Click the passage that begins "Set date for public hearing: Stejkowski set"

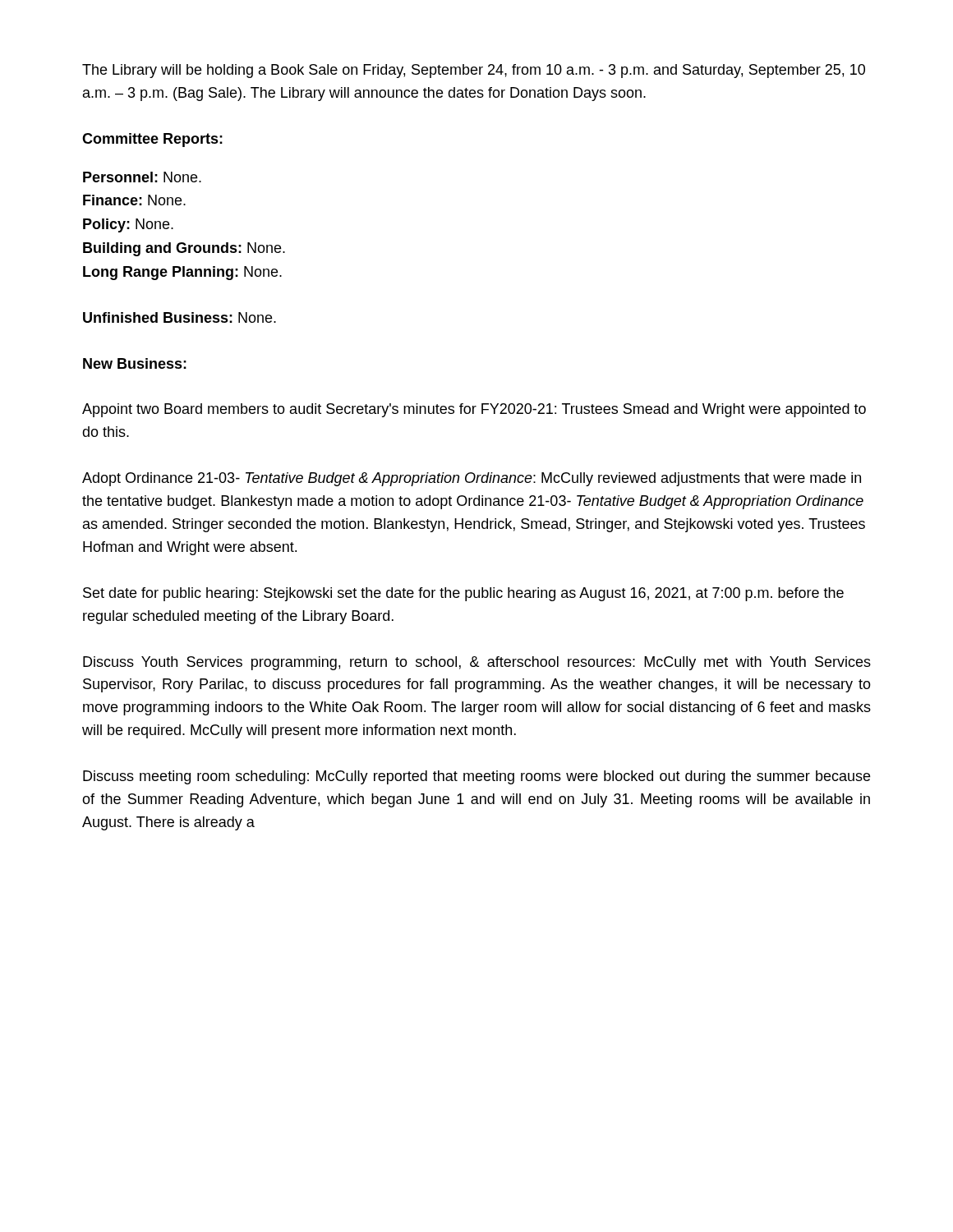[x=463, y=604]
